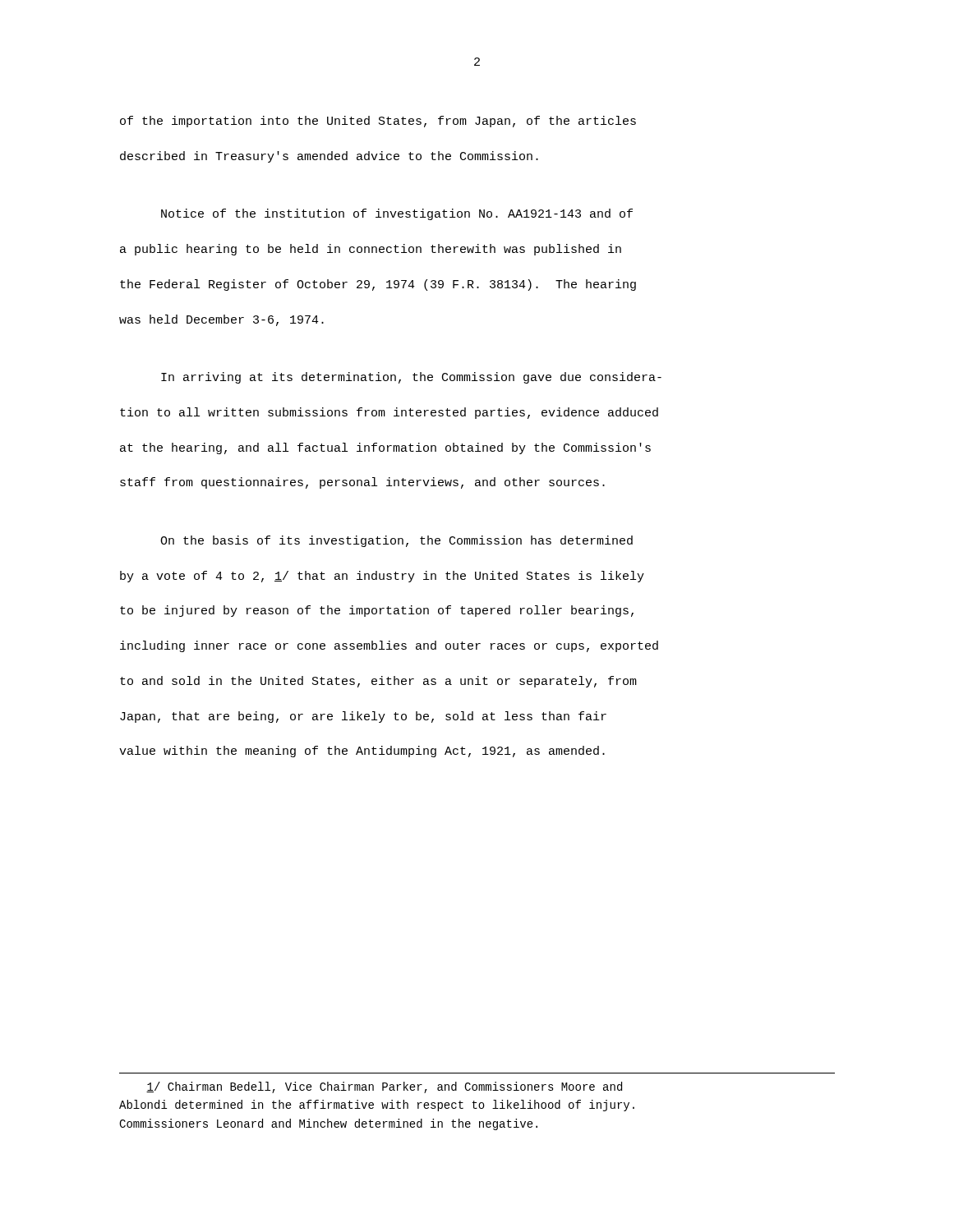Screen dimensions: 1232x954
Task: Select the text block that says "of the importation into"
Action: pos(477,437)
